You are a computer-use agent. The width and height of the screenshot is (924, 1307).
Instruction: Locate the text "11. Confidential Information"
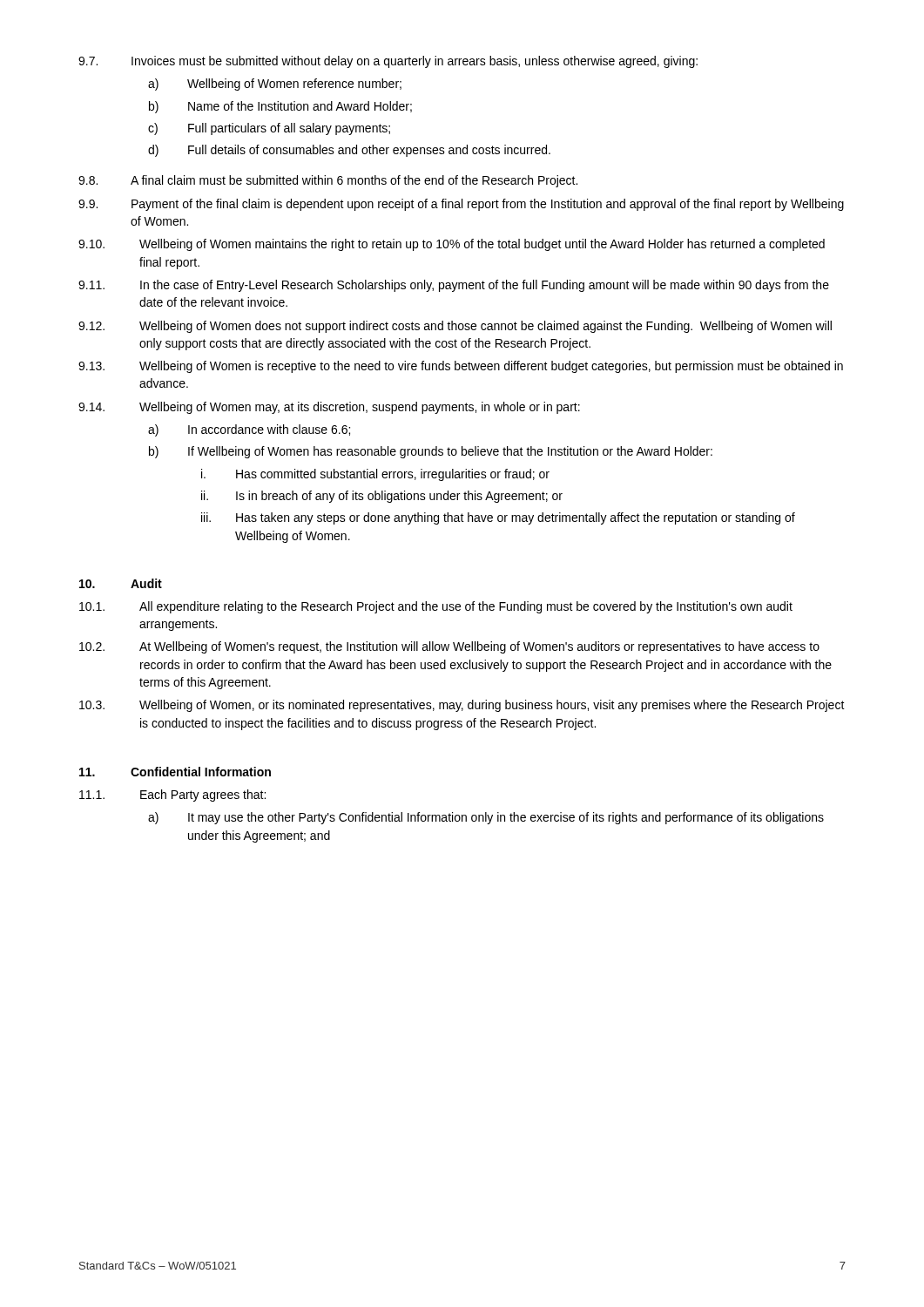(x=175, y=772)
